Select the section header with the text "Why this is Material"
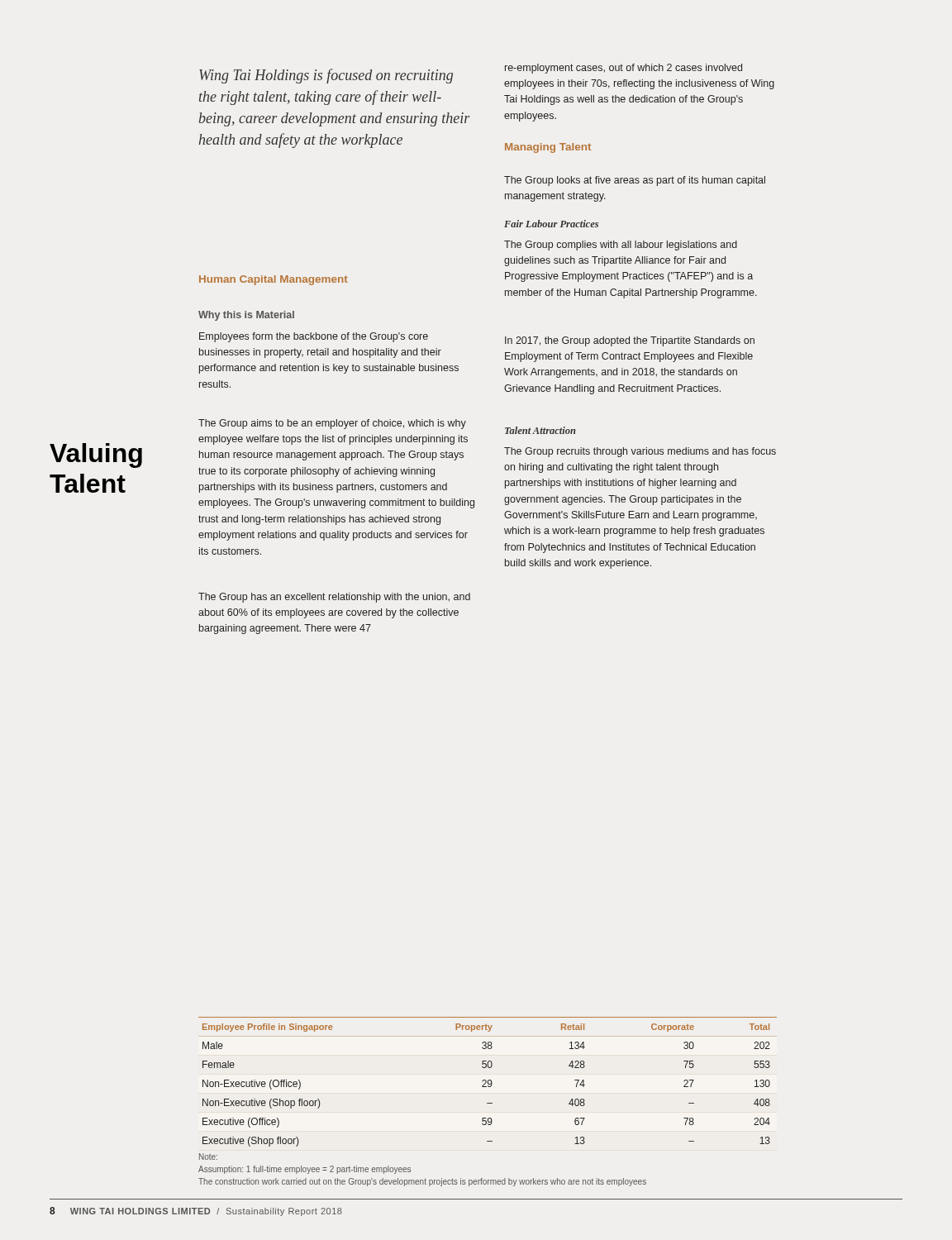 click(246, 316)
